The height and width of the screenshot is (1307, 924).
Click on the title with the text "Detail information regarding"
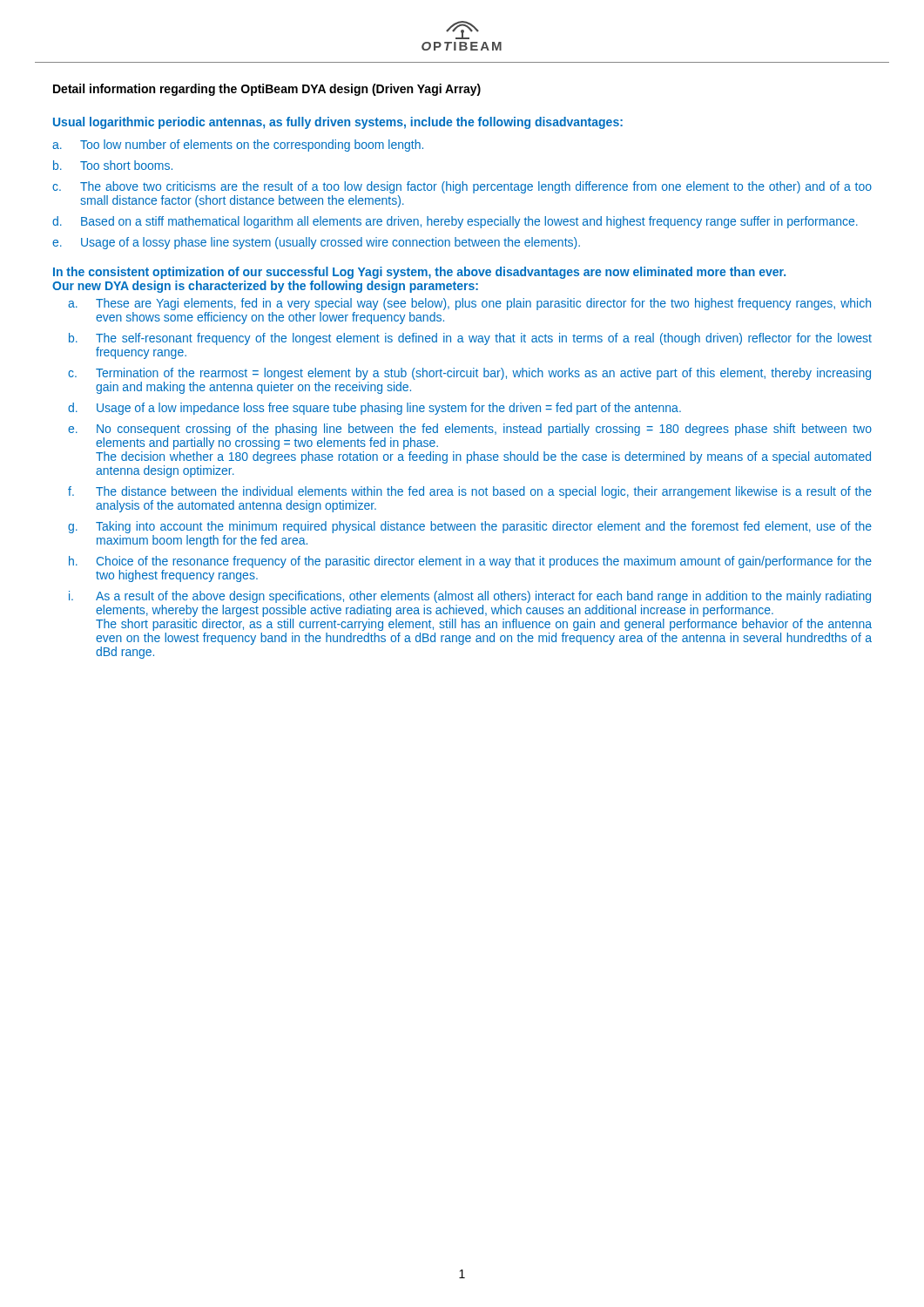(x=267, y=89)
